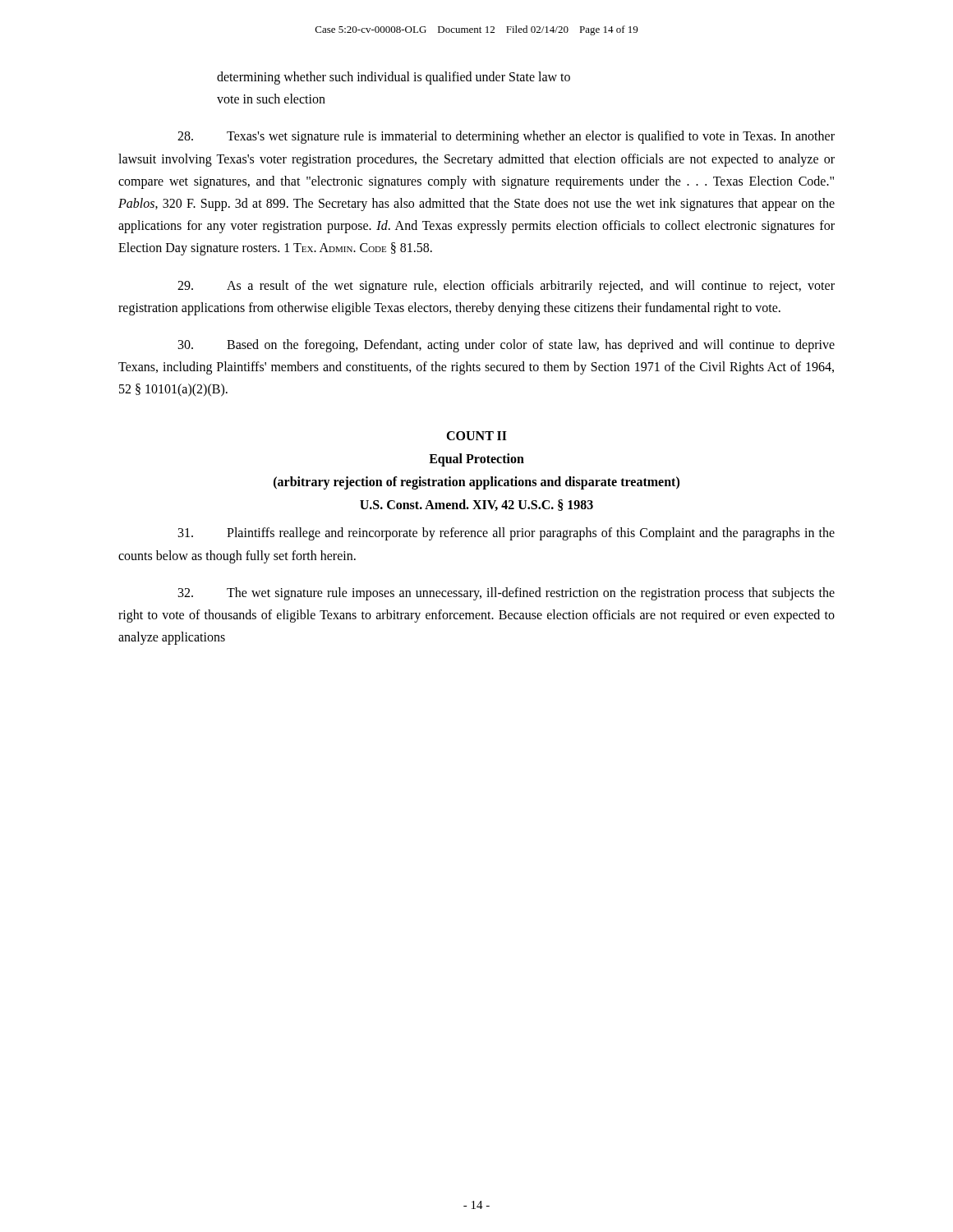
Task: Select the text block that says "Texas's wet signature rule is immaterial to determining"
Action: pos(476,190)
